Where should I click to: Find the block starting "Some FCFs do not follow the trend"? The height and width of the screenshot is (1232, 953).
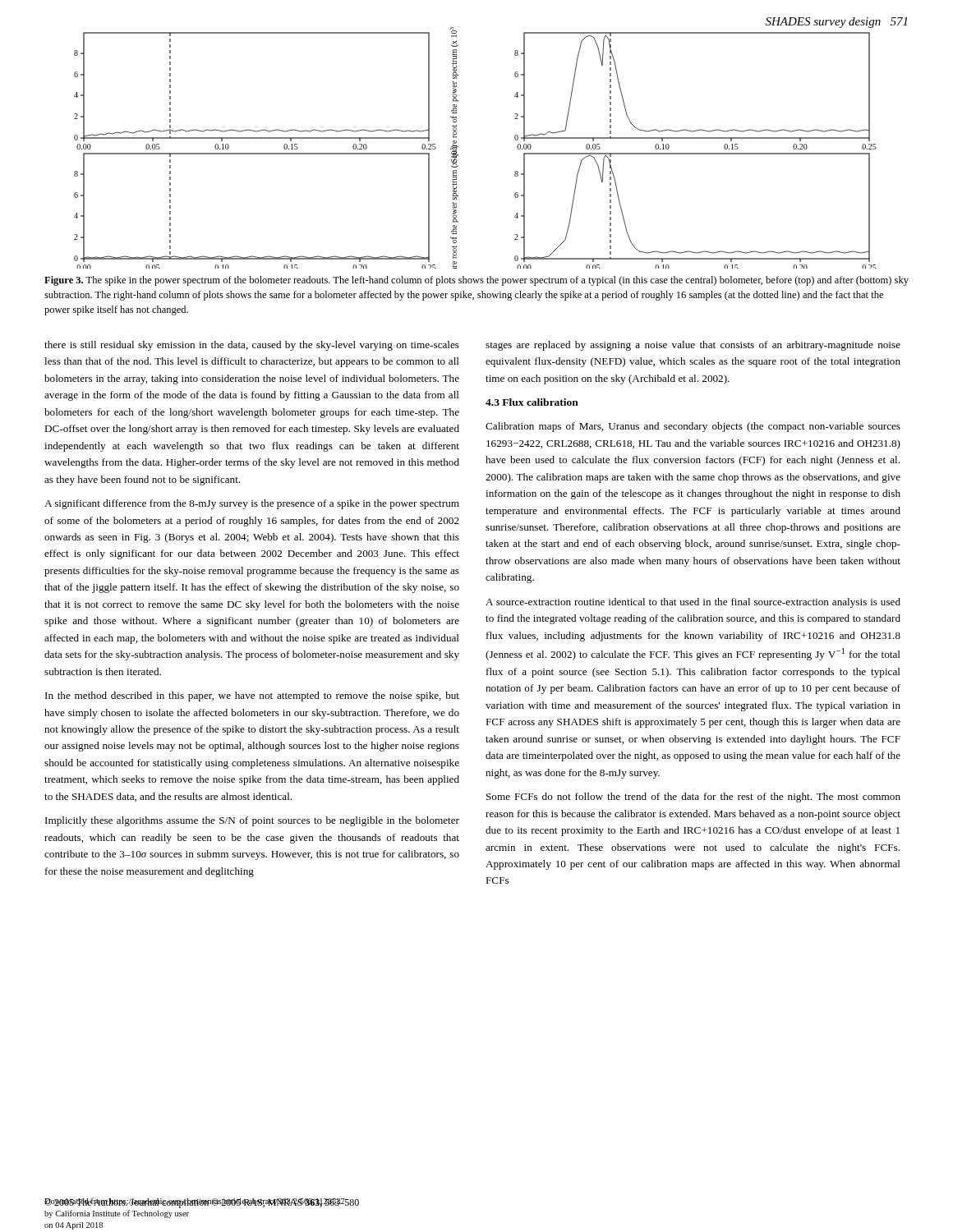693,838
